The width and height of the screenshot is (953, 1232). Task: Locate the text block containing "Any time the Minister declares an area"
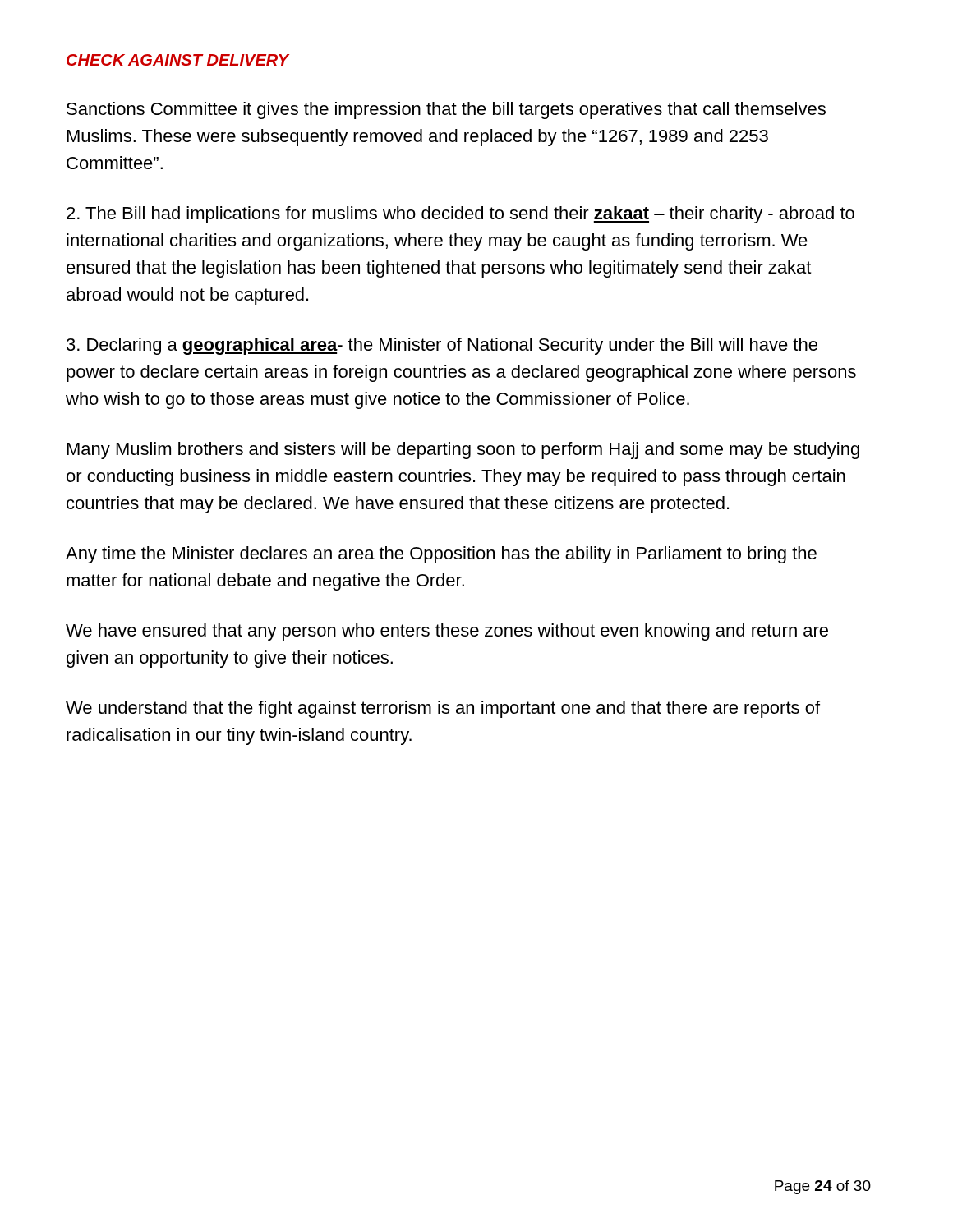[x=441, y=567]
